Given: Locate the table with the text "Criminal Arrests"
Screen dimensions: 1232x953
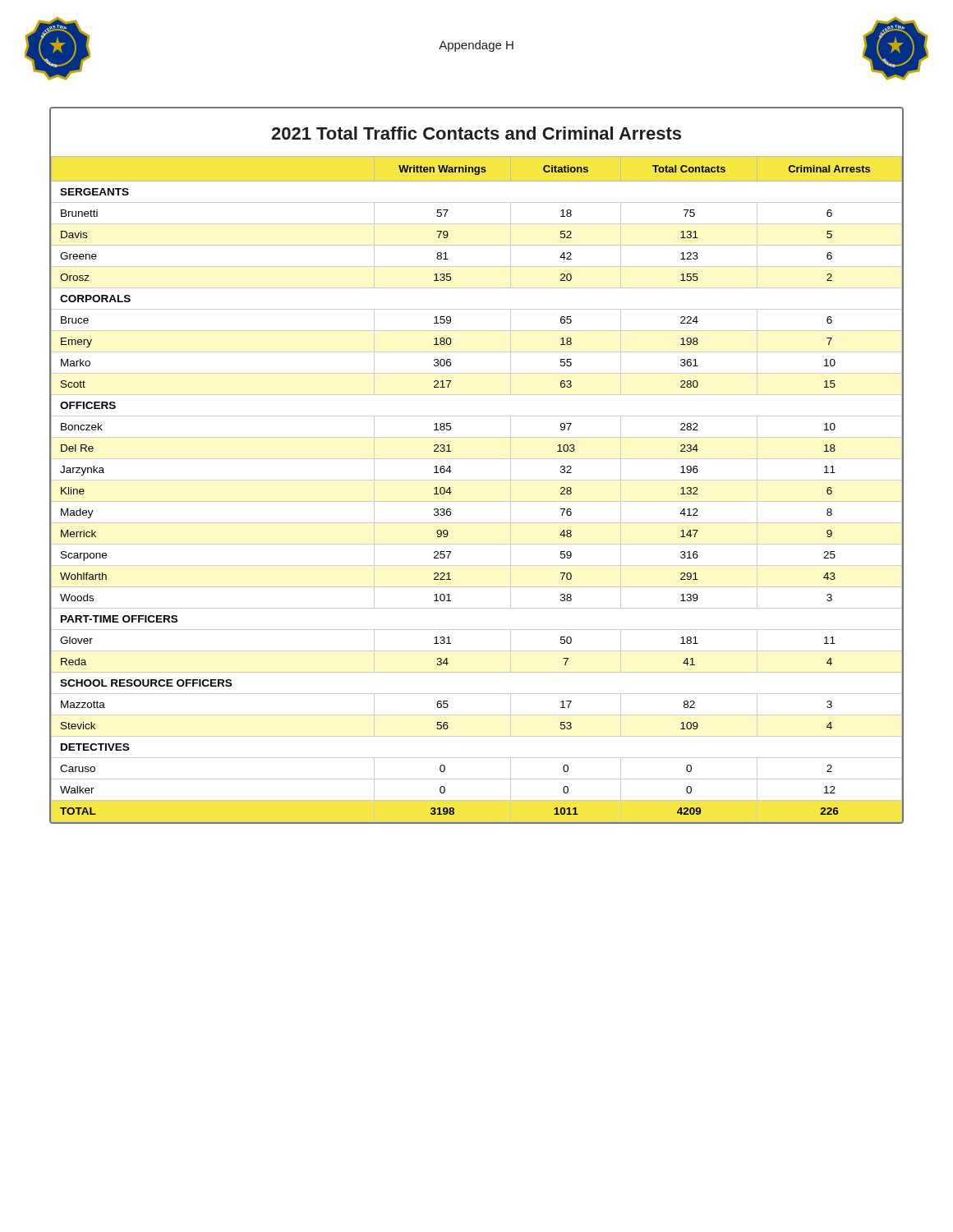Looking at the screenshot, I should click(x=476, y=465).
